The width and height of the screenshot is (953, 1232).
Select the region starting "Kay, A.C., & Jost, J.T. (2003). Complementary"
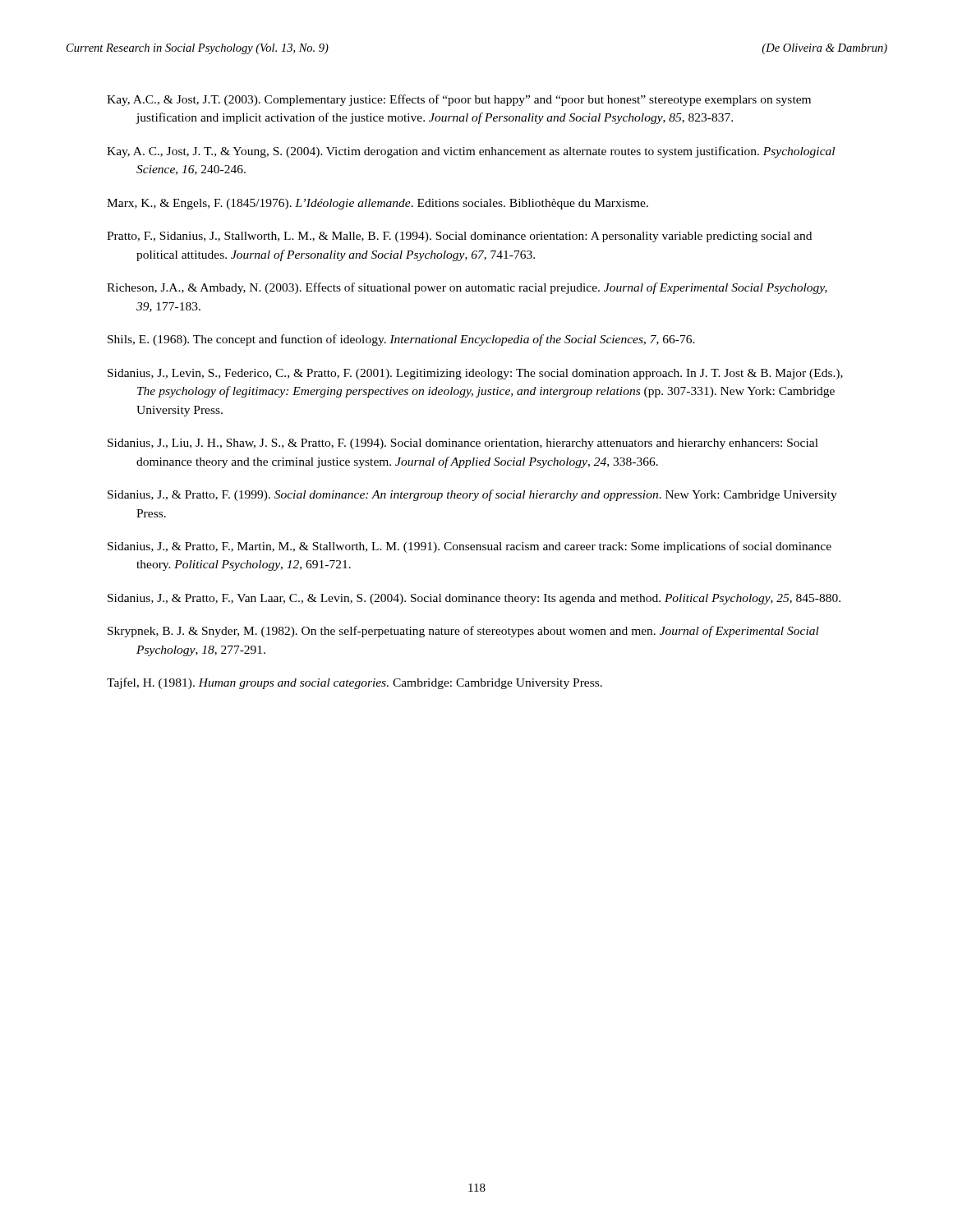point(459,108)
